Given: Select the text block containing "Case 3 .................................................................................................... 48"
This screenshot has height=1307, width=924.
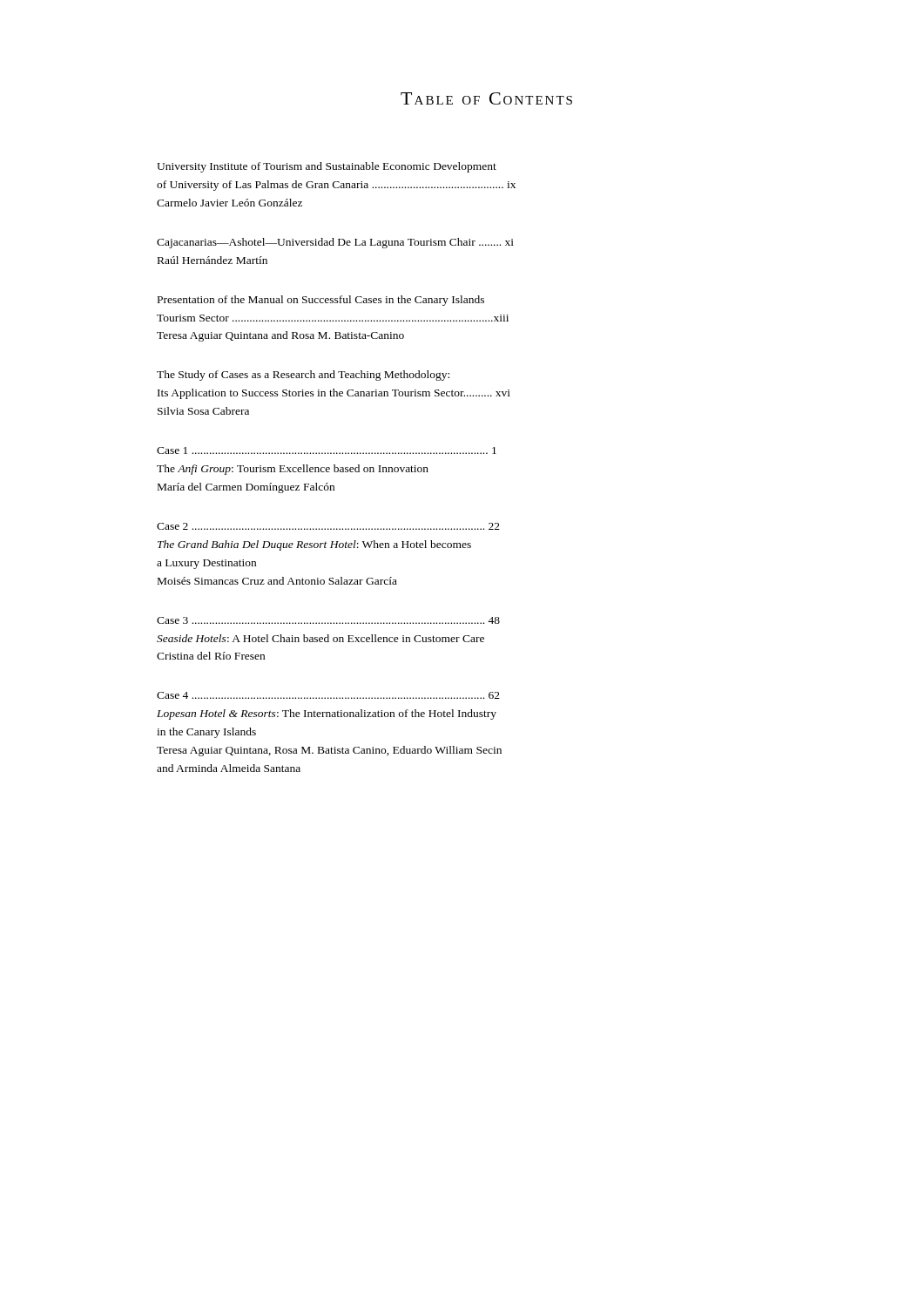Looking at the screenshot, I should [488, 639].
